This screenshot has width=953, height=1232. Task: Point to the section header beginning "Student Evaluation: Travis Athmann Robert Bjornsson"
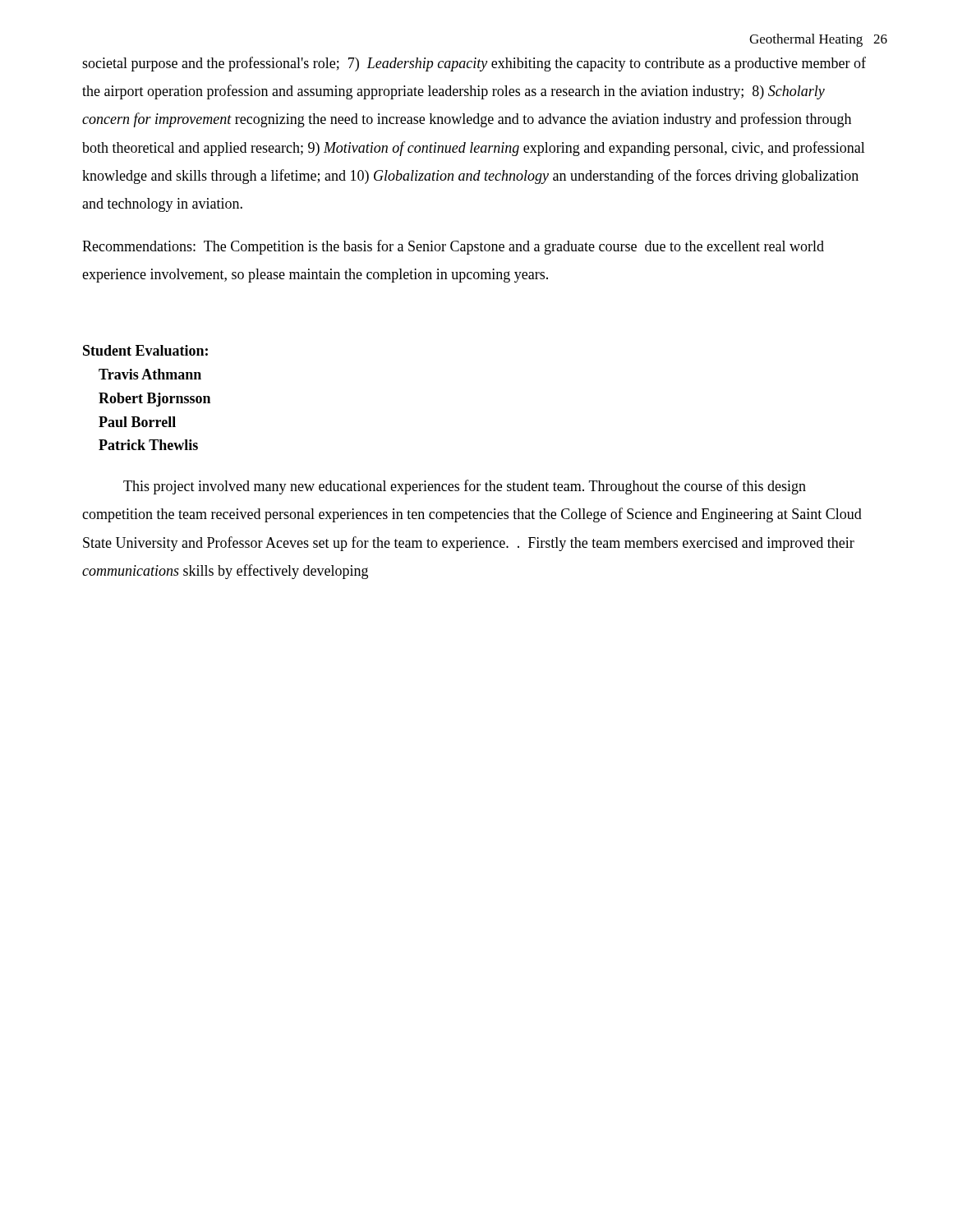pos(145,350)
